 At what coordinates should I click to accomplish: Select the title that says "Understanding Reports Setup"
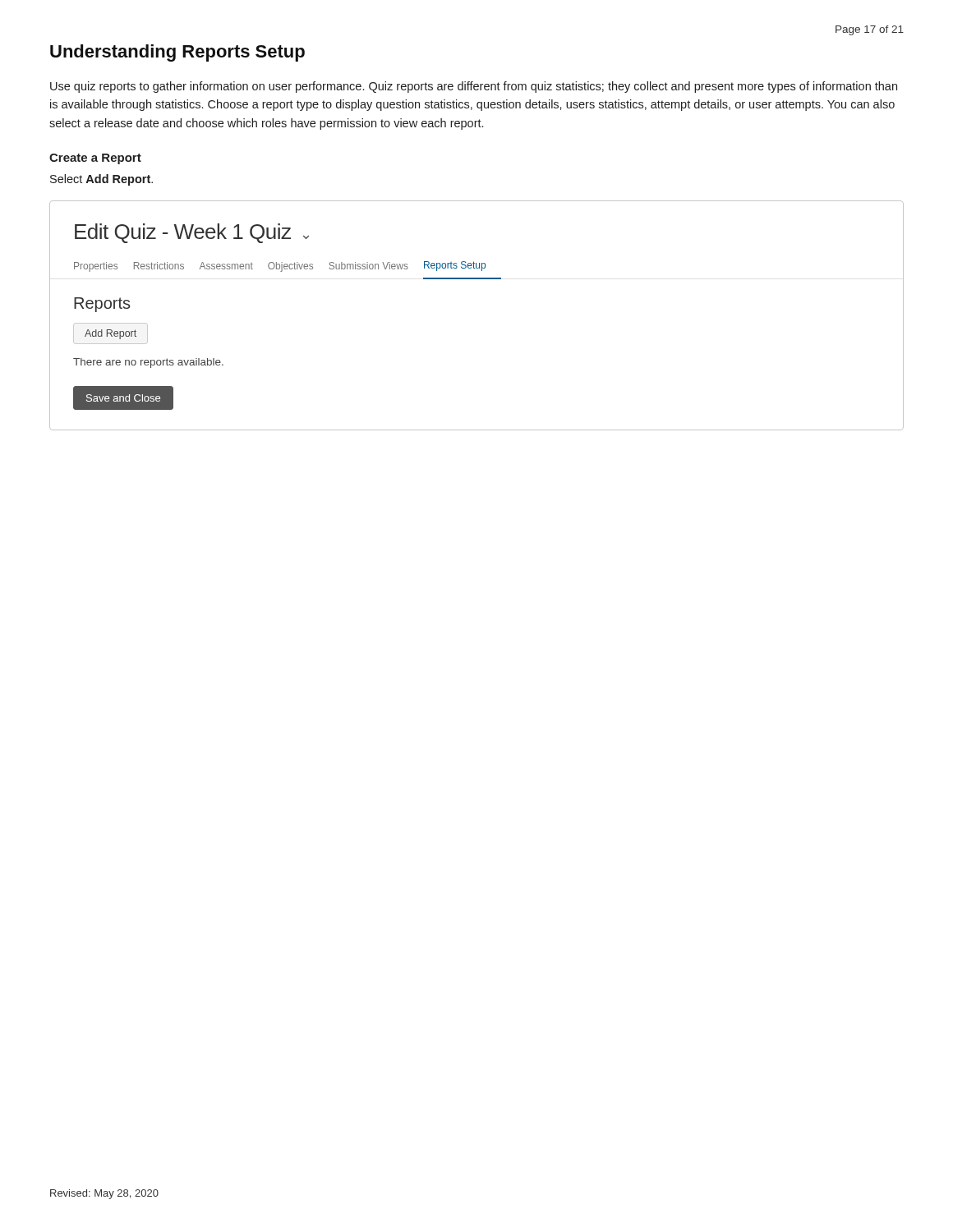(177, 53)
